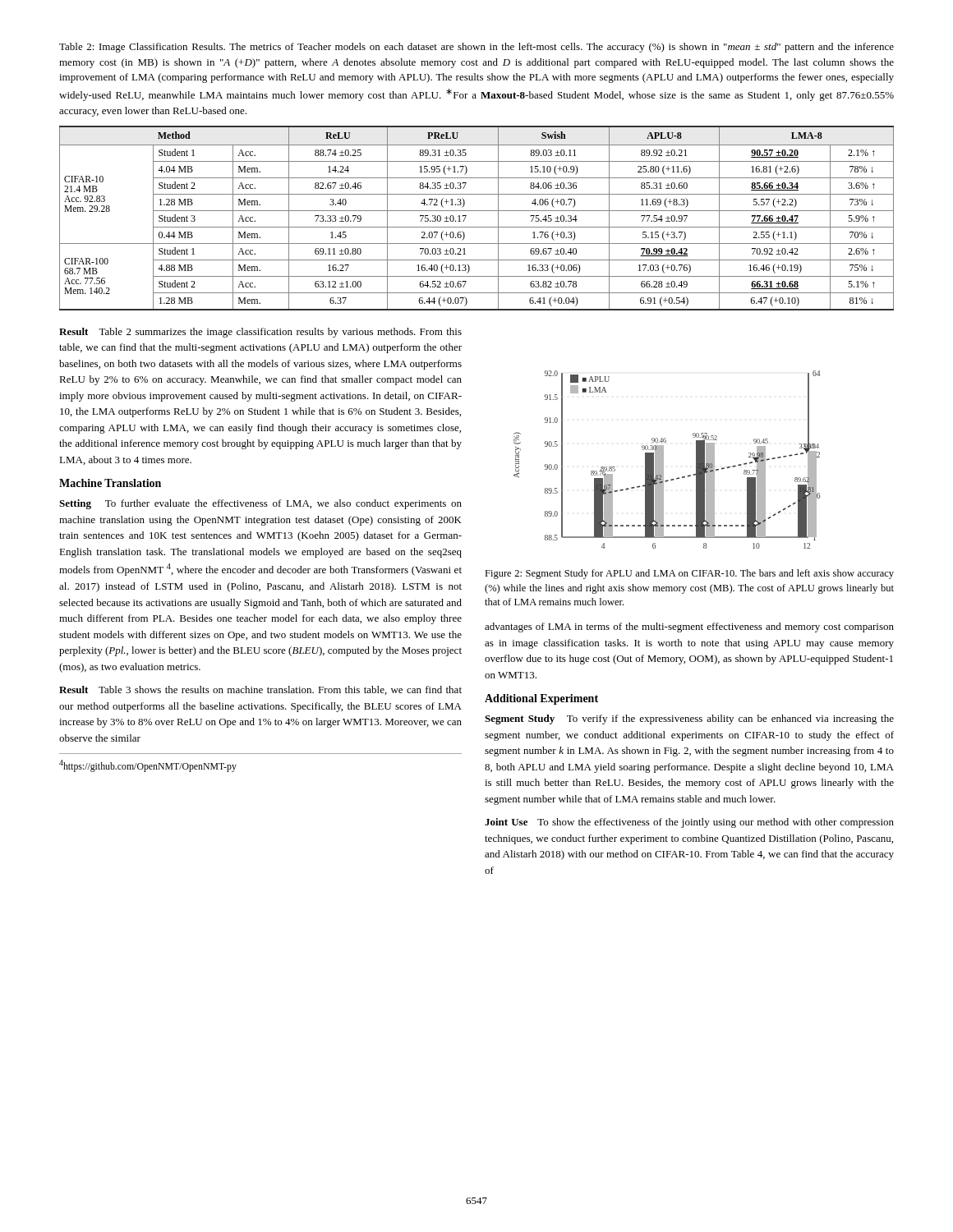
Task: Select the text starting "advantages of LMA in"
Action: pos(689,650)
